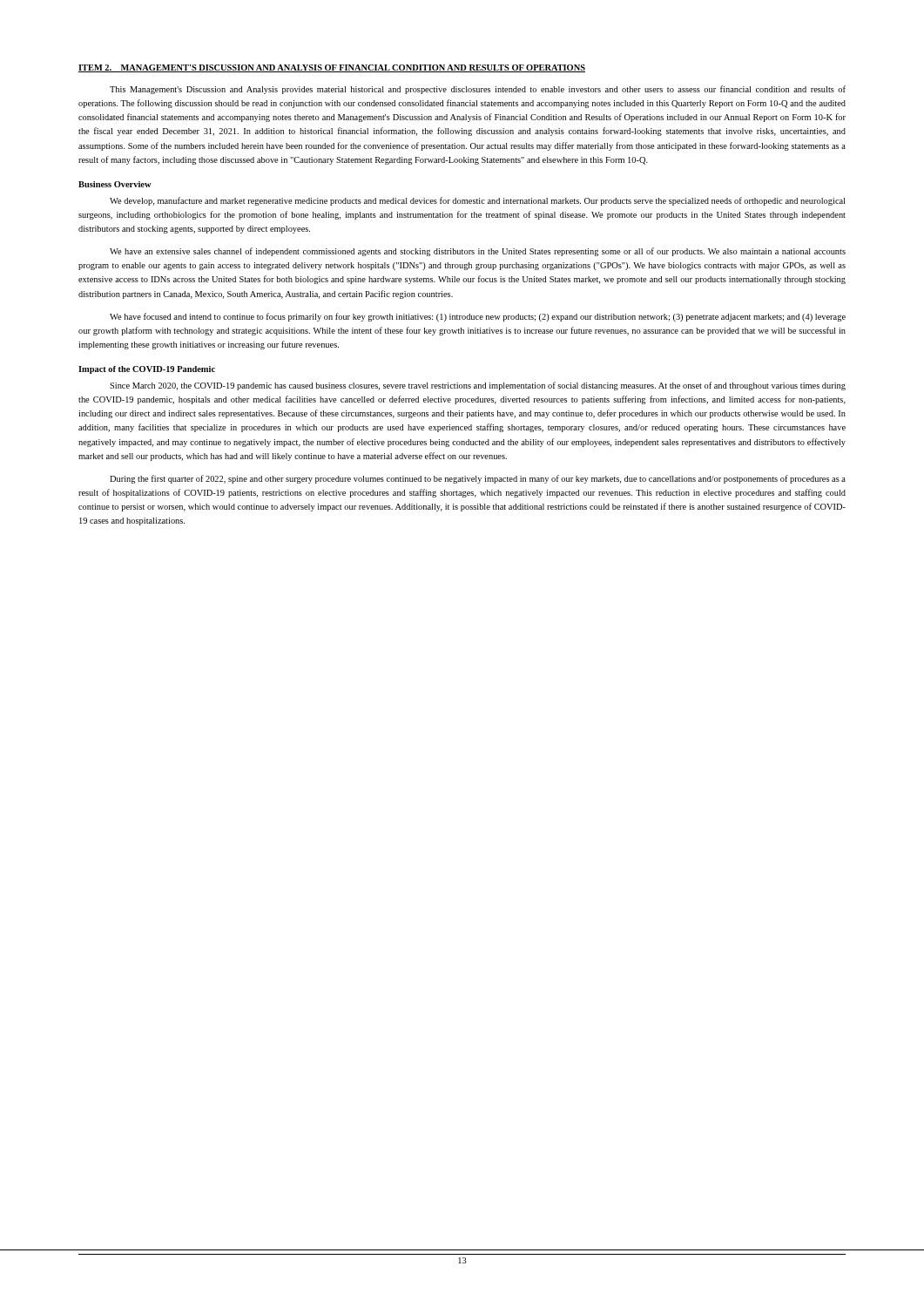Point to the passage starting "Impact of the COVID-19"
924x1307 pixels.
click(x=147, y=369)
